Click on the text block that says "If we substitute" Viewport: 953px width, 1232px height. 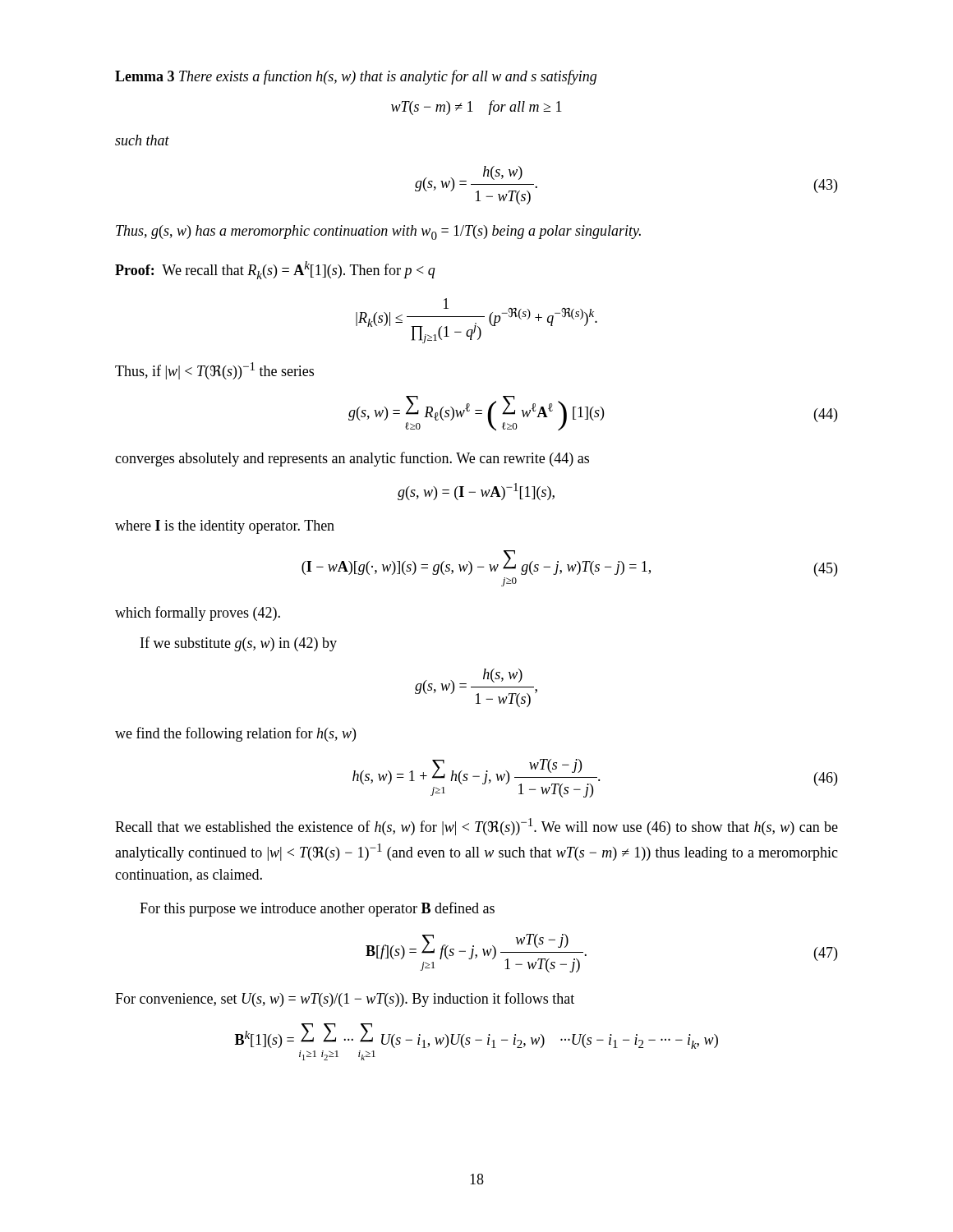(x=226, y=644)
